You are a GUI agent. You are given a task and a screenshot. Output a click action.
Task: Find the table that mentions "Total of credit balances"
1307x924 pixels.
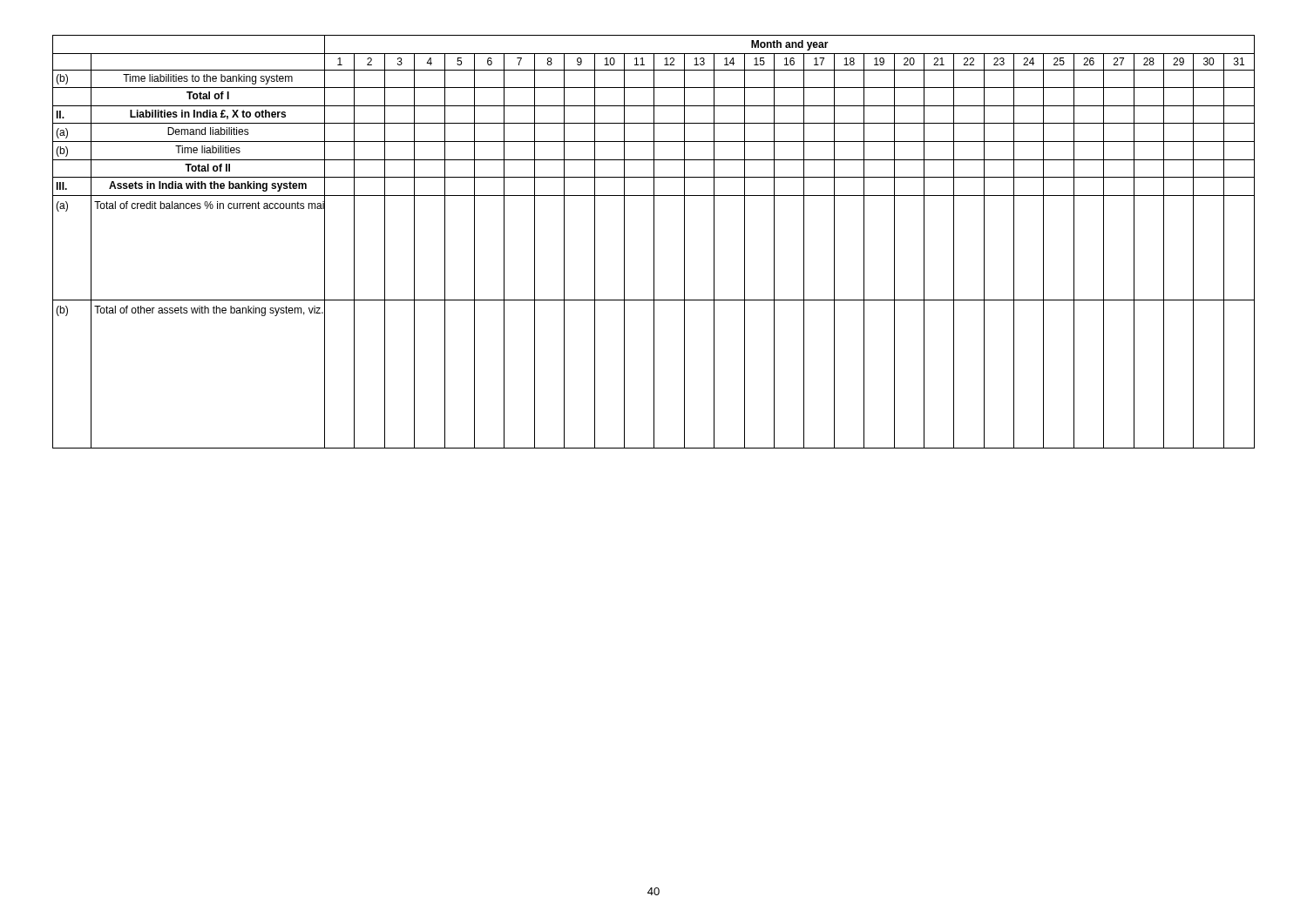tap(654, 242)
